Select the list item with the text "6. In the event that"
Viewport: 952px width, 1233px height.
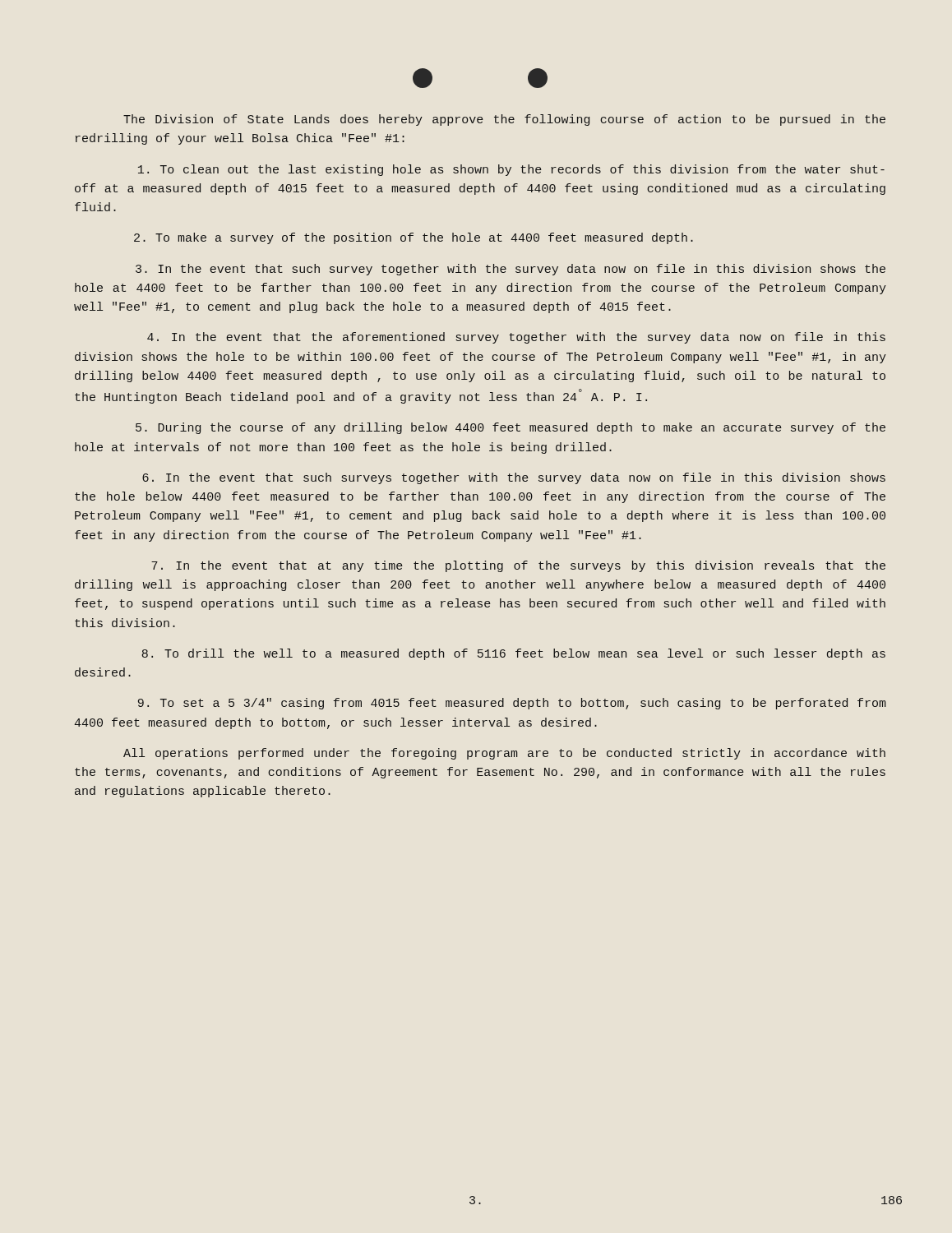[480, 507]
